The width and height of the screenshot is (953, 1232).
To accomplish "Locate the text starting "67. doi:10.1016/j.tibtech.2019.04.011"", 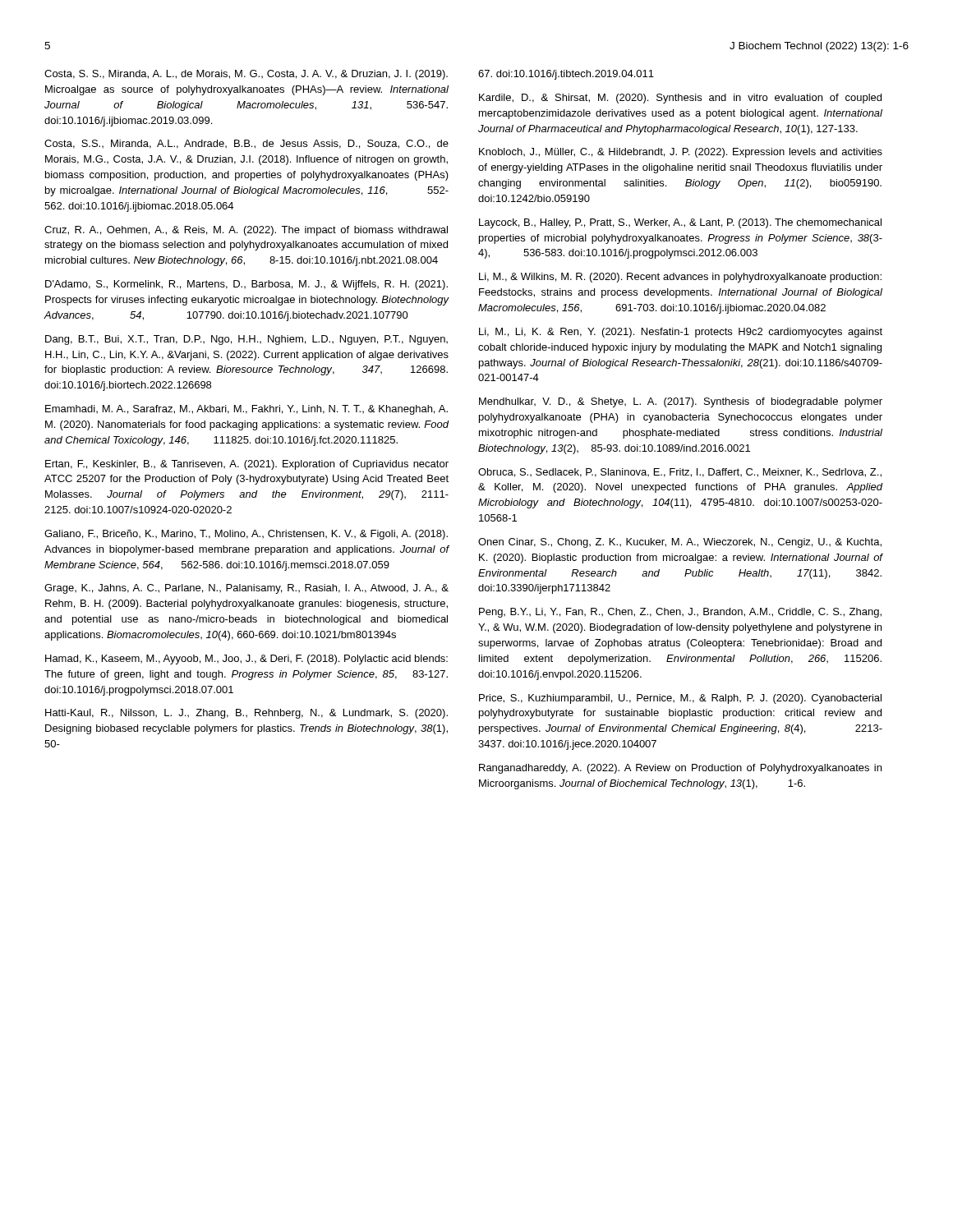I will click(566, 75).
